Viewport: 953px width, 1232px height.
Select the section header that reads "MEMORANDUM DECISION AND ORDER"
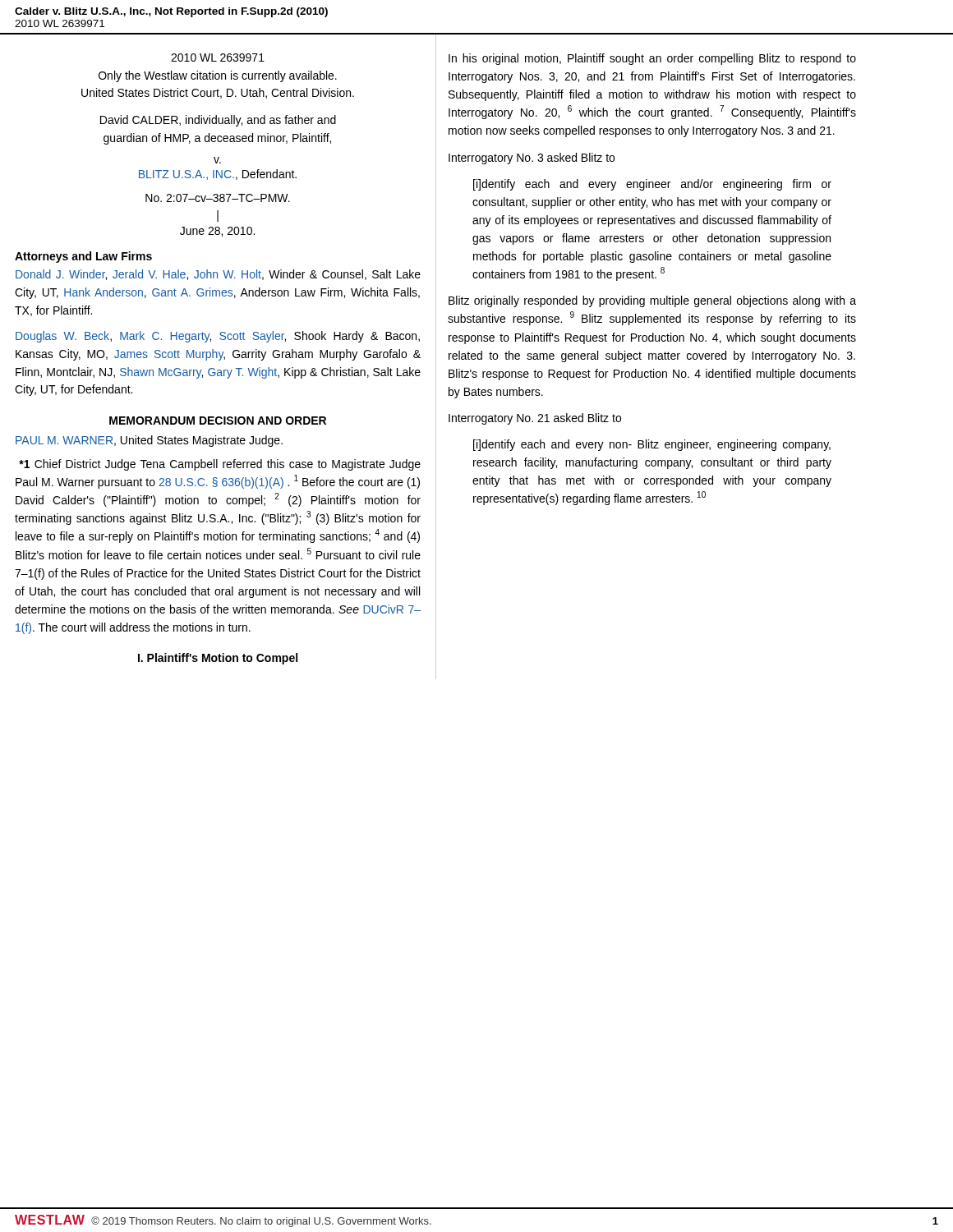point(218,421)
